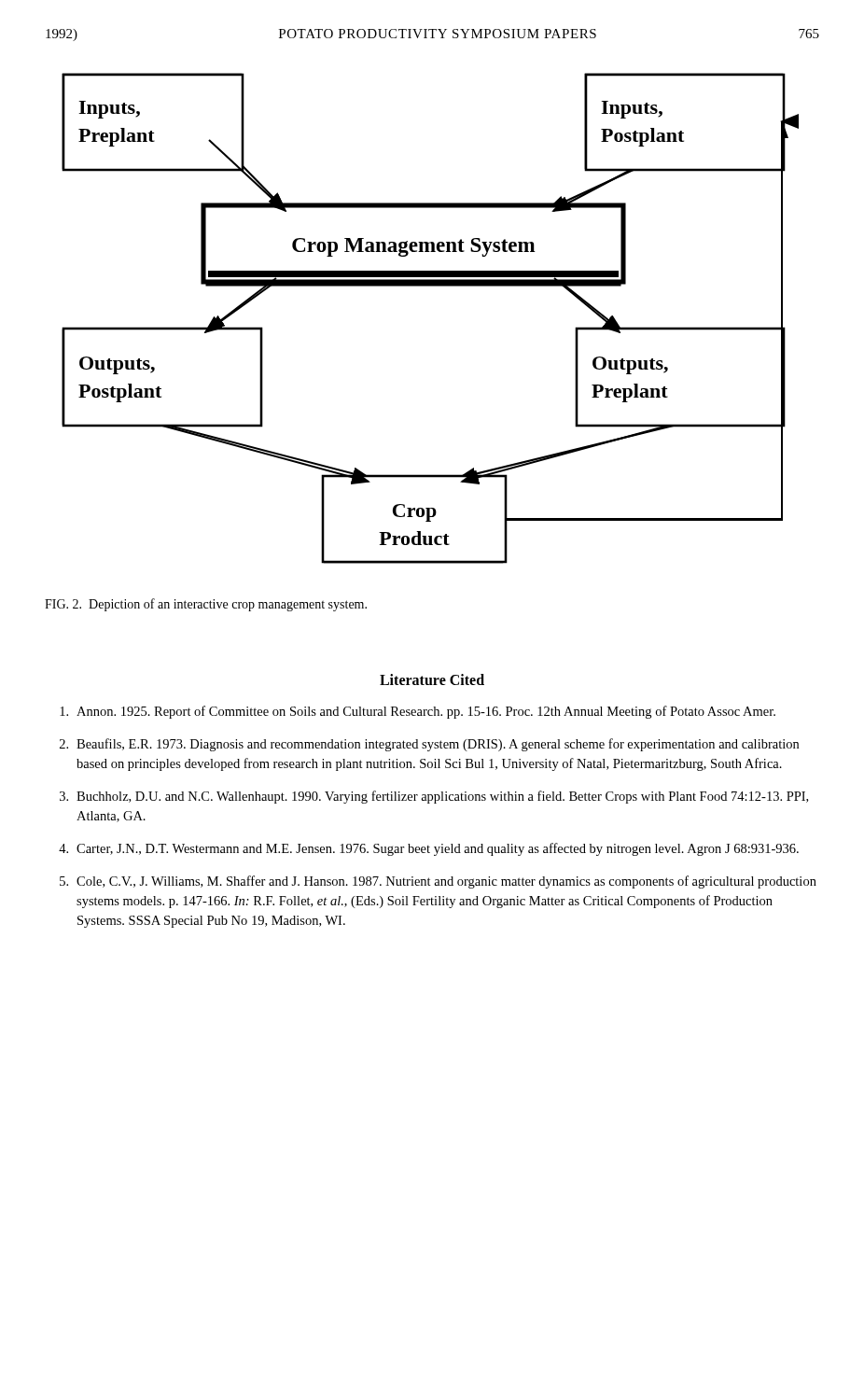Select the passage starting "3. Buchholz, D.U. and N.C."
The height and width of the screenshot is (1400, 864).
click(x=432, y=806)
